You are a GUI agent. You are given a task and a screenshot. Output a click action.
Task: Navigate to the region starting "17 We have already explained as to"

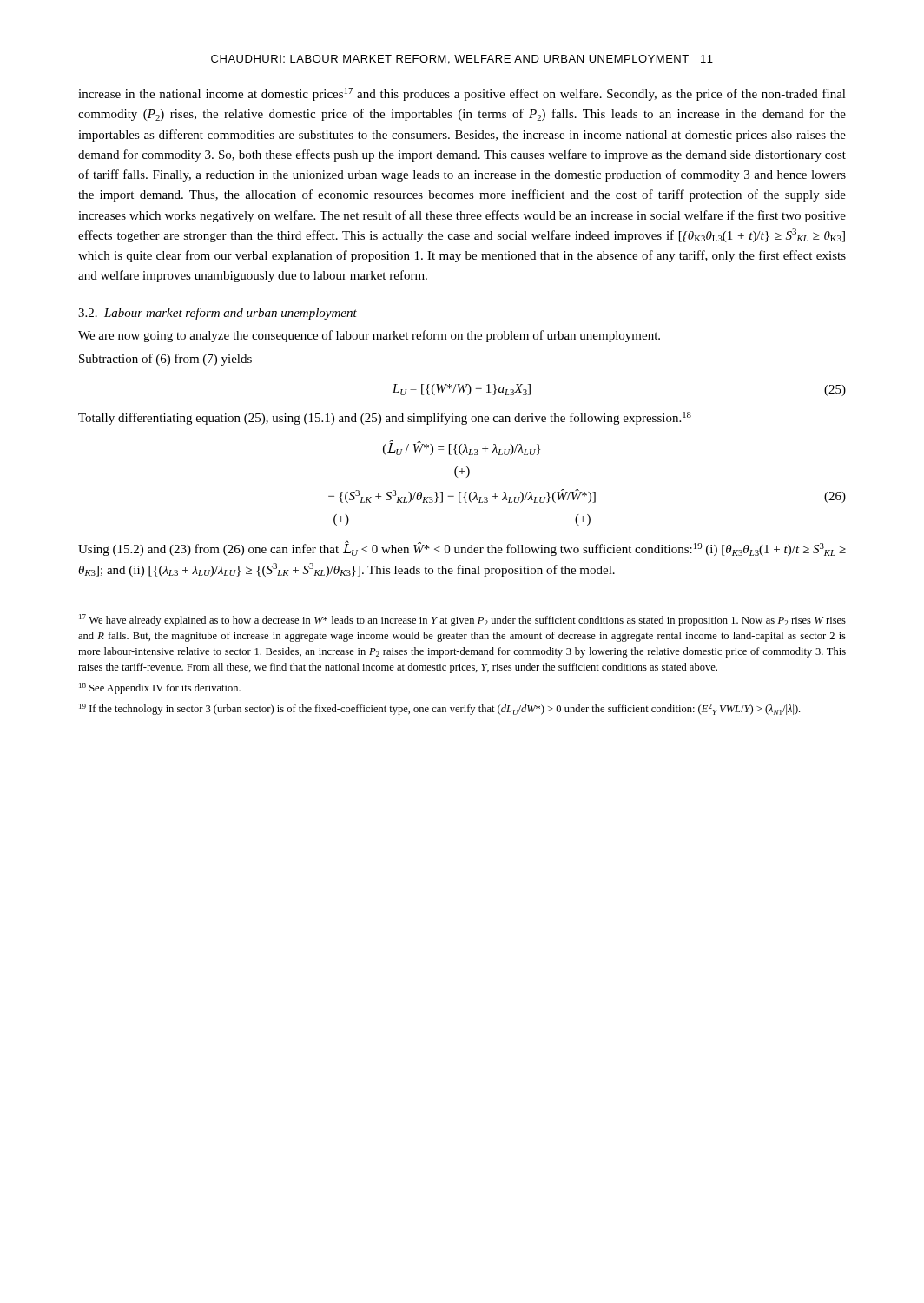pyautogui.click(x=462, y=643)
